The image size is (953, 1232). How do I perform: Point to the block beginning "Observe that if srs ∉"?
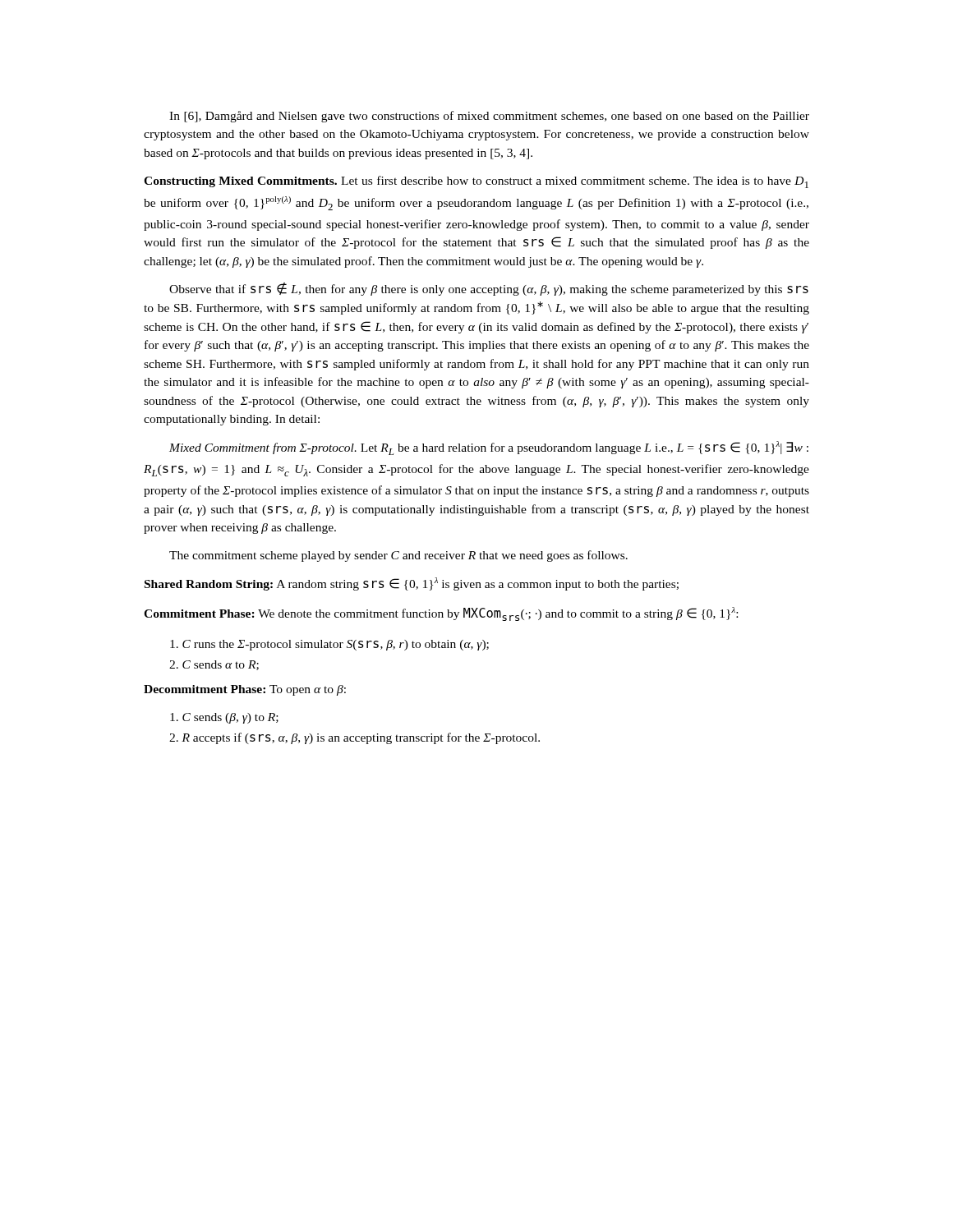point(476,354)
